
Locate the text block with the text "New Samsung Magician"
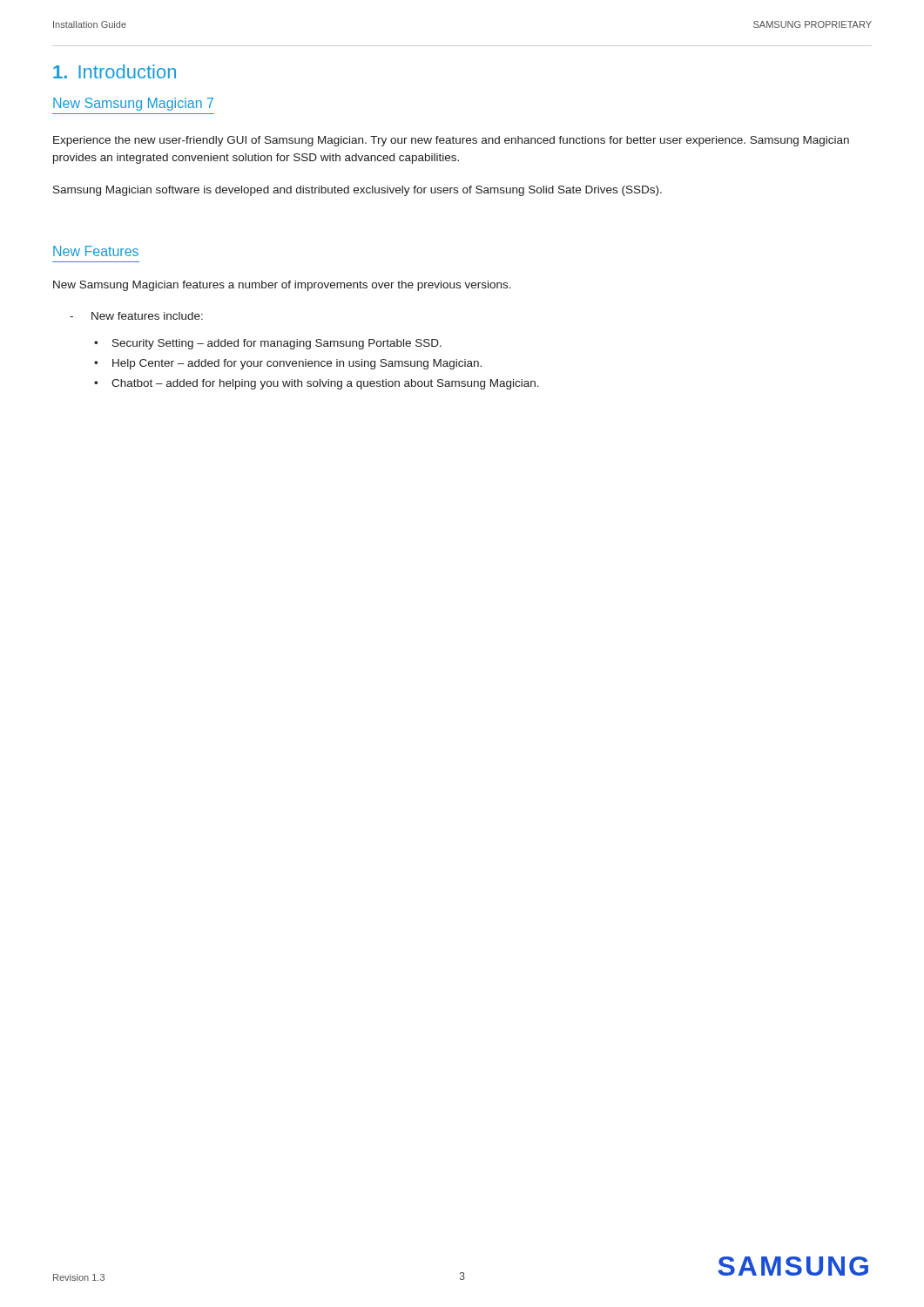point(282,284)
